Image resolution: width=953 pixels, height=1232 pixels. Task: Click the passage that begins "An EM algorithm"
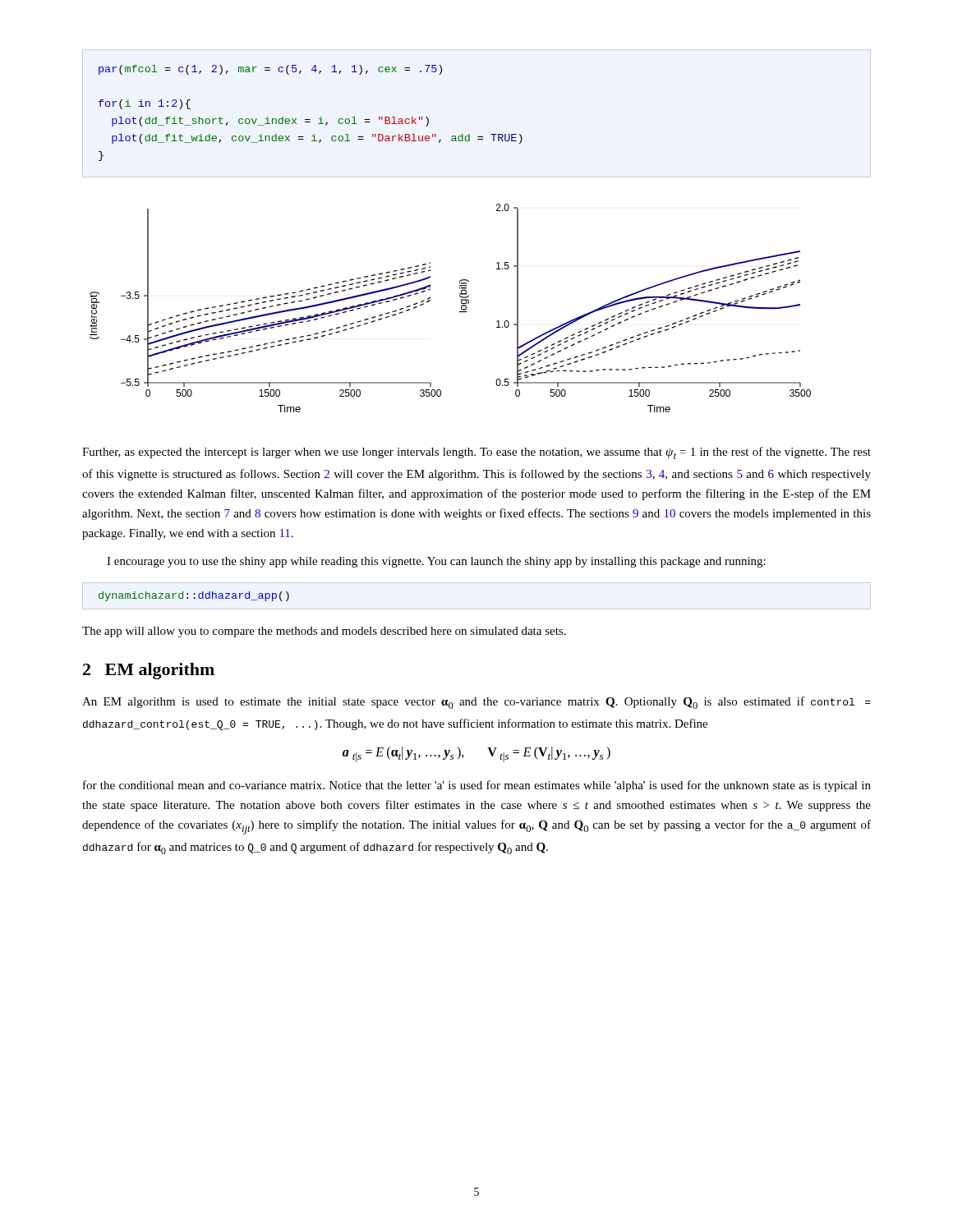coord(476,712)
